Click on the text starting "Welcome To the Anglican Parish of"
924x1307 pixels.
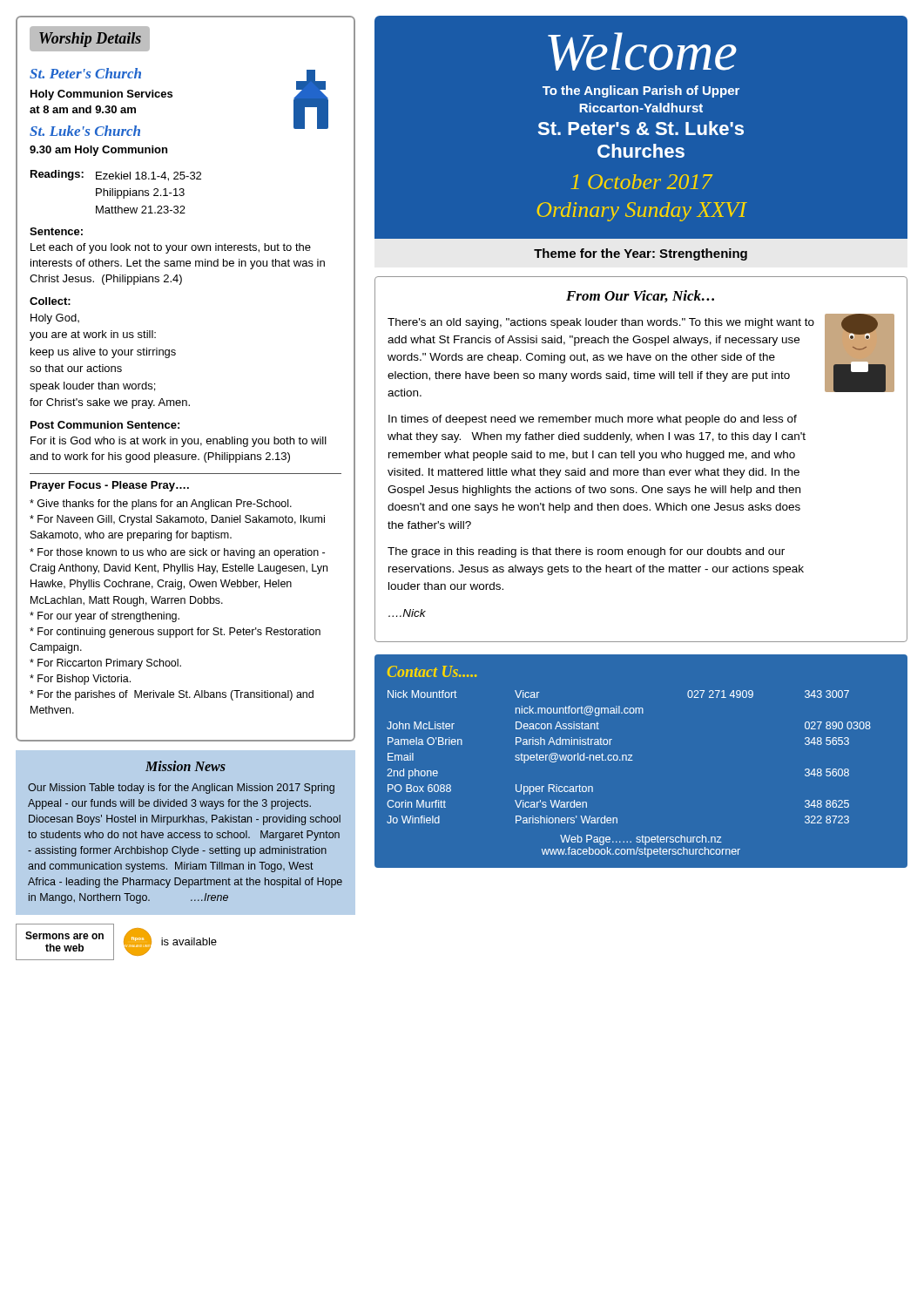pyautogui.click(x=641, y=122)
